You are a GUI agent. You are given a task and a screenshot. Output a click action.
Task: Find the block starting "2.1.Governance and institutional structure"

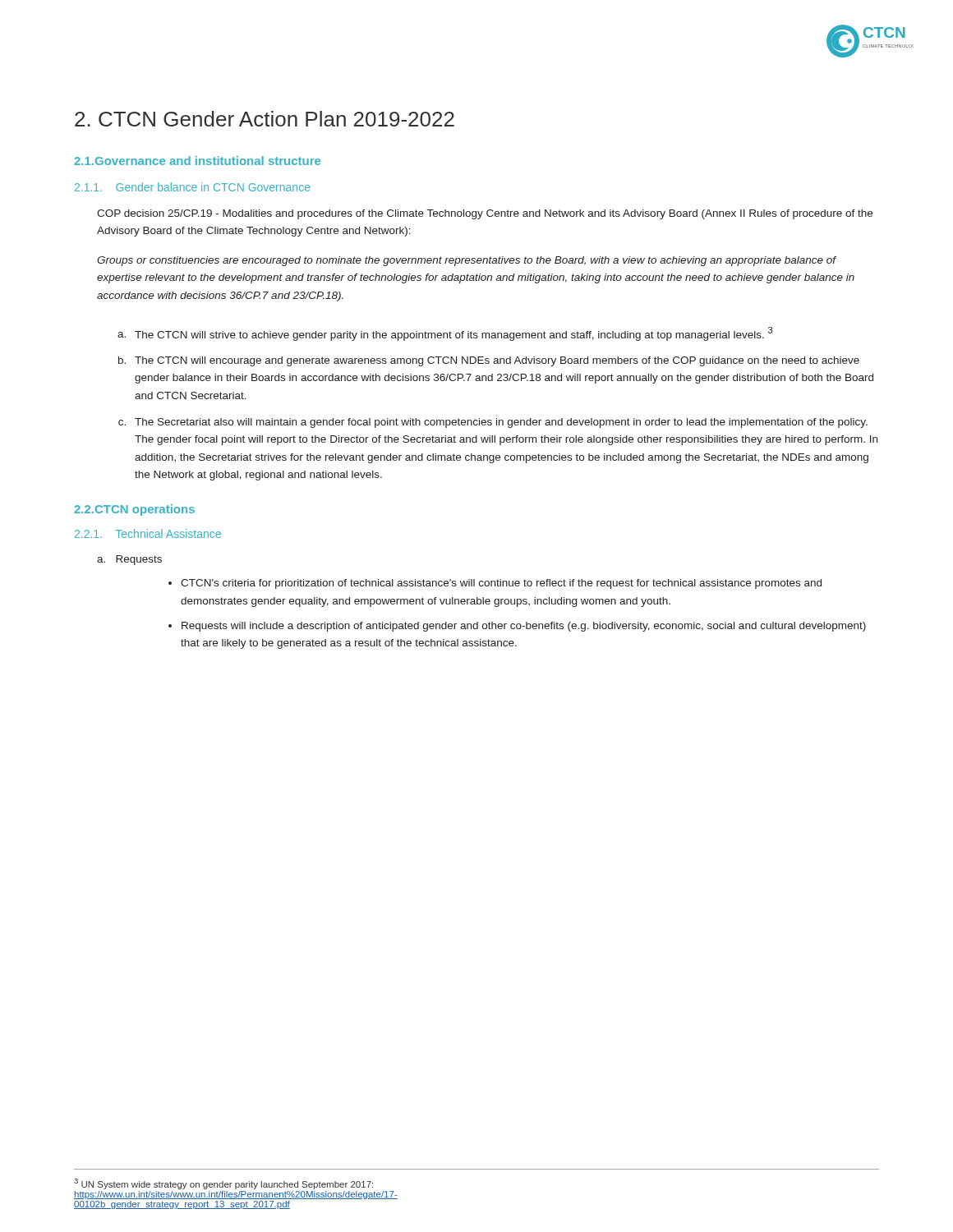pos(198,161)
